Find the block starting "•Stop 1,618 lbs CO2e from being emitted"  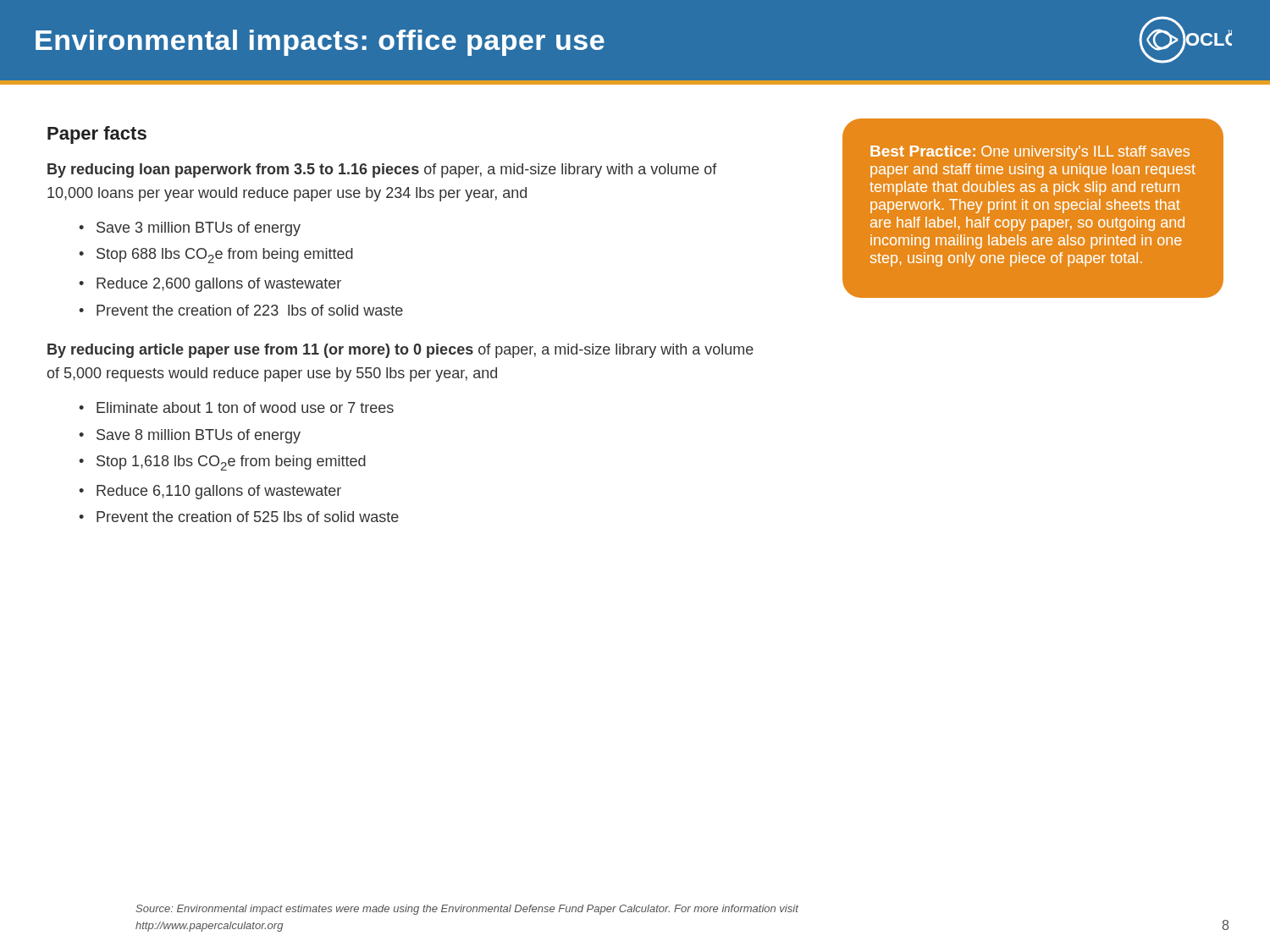pos(223,462)
